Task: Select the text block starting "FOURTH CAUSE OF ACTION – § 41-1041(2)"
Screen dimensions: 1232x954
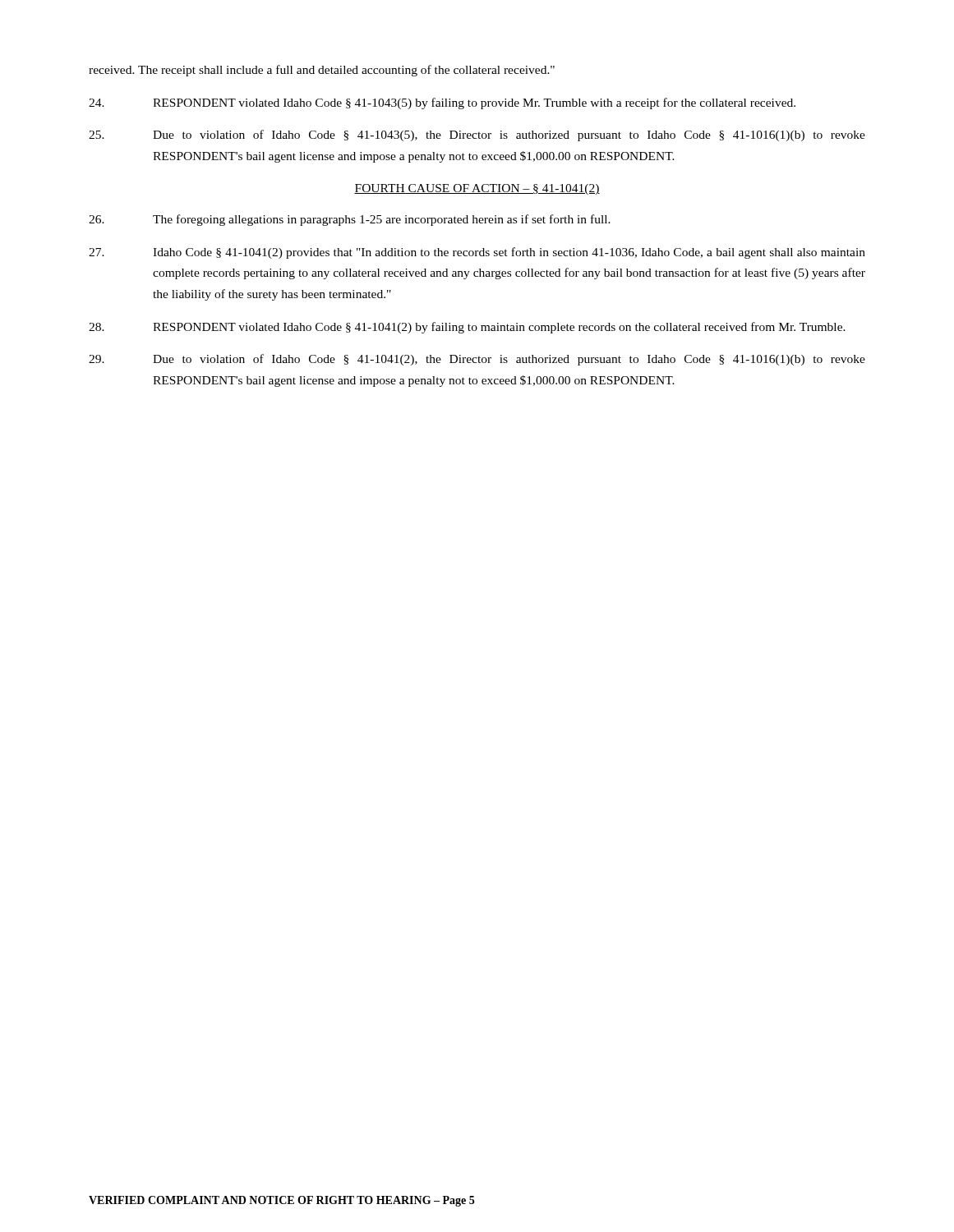Action: pos(477,188)
